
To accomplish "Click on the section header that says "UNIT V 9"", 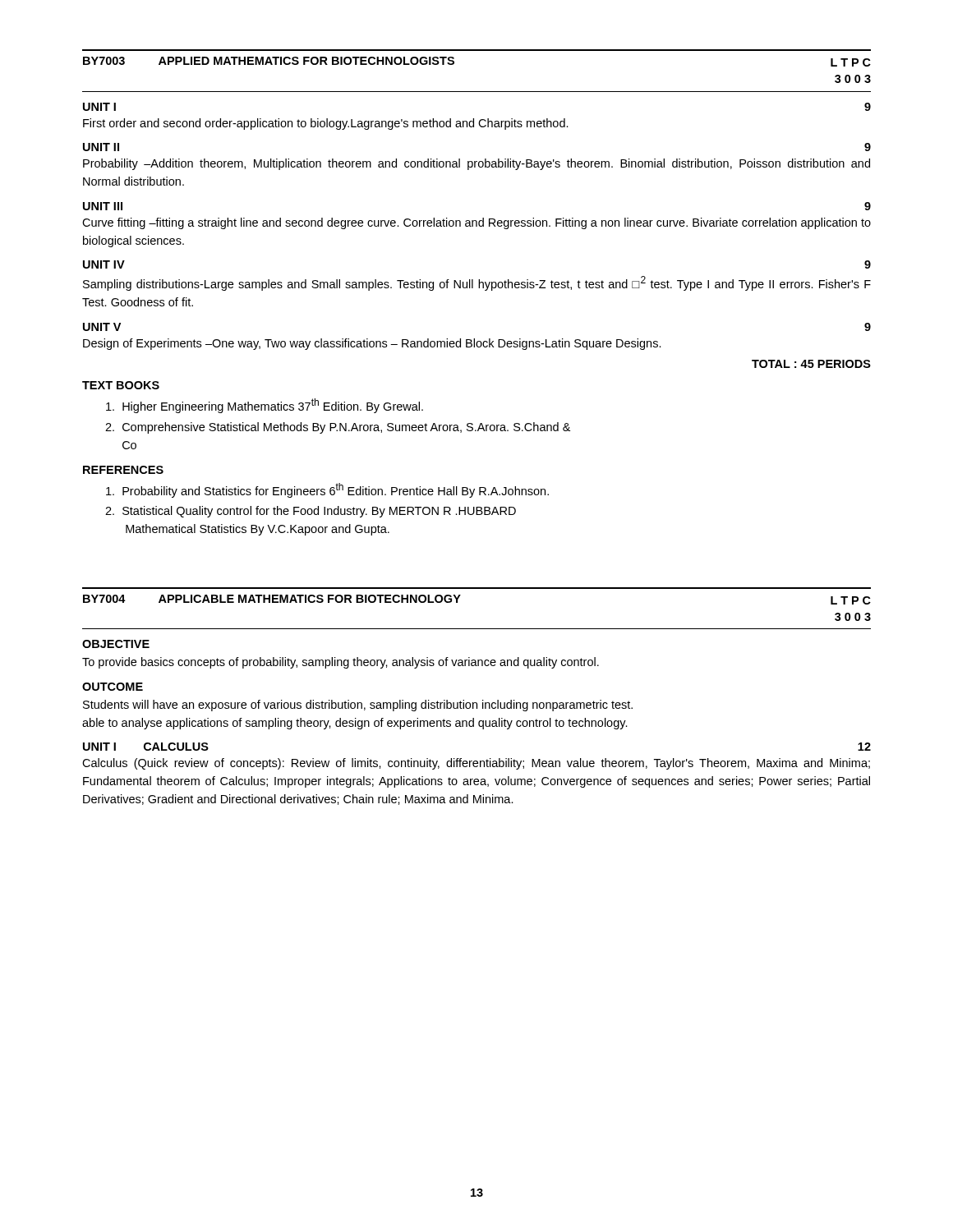I will pos(476,327).
